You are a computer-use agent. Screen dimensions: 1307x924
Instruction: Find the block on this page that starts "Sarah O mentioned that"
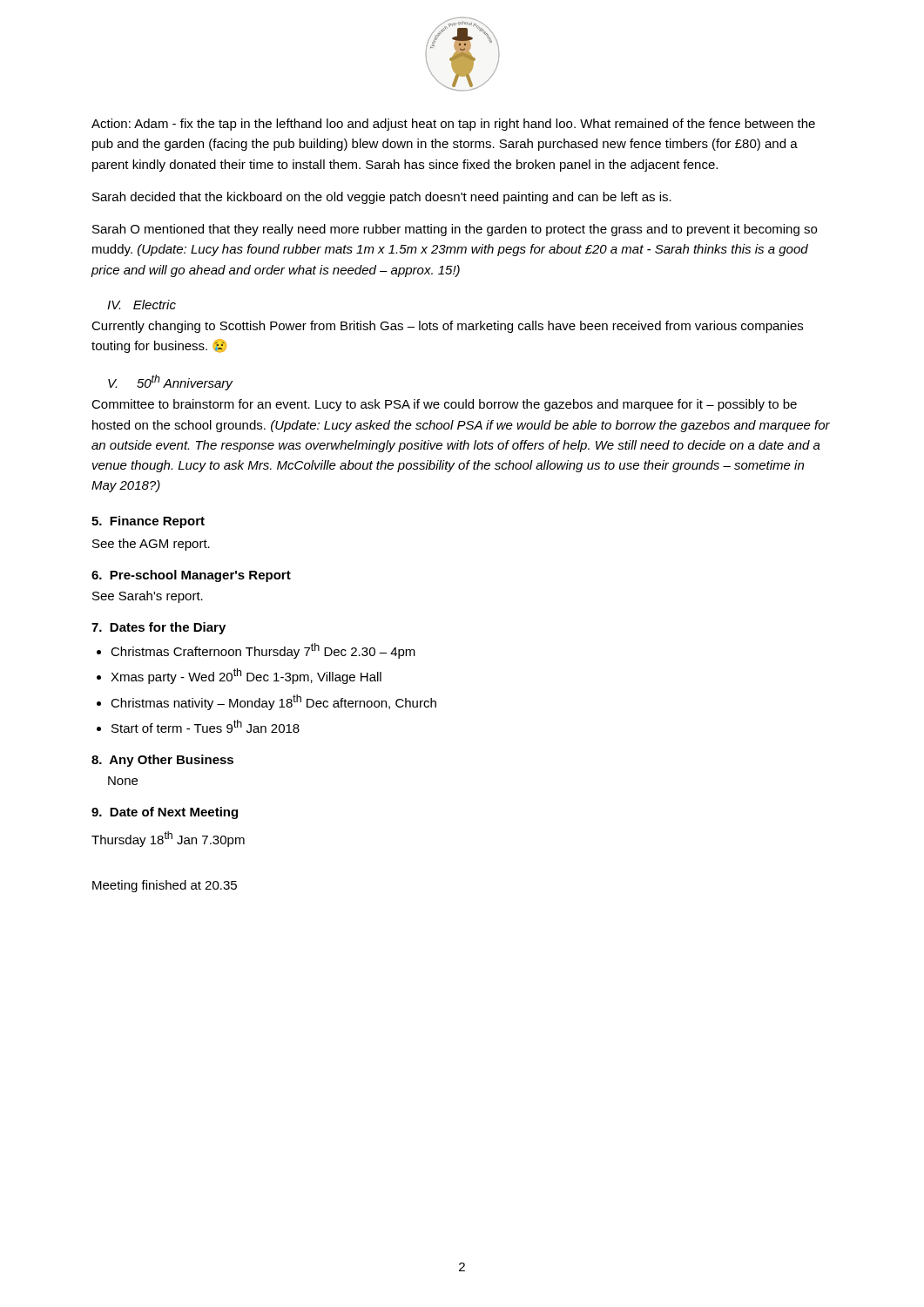pos(455,249)
